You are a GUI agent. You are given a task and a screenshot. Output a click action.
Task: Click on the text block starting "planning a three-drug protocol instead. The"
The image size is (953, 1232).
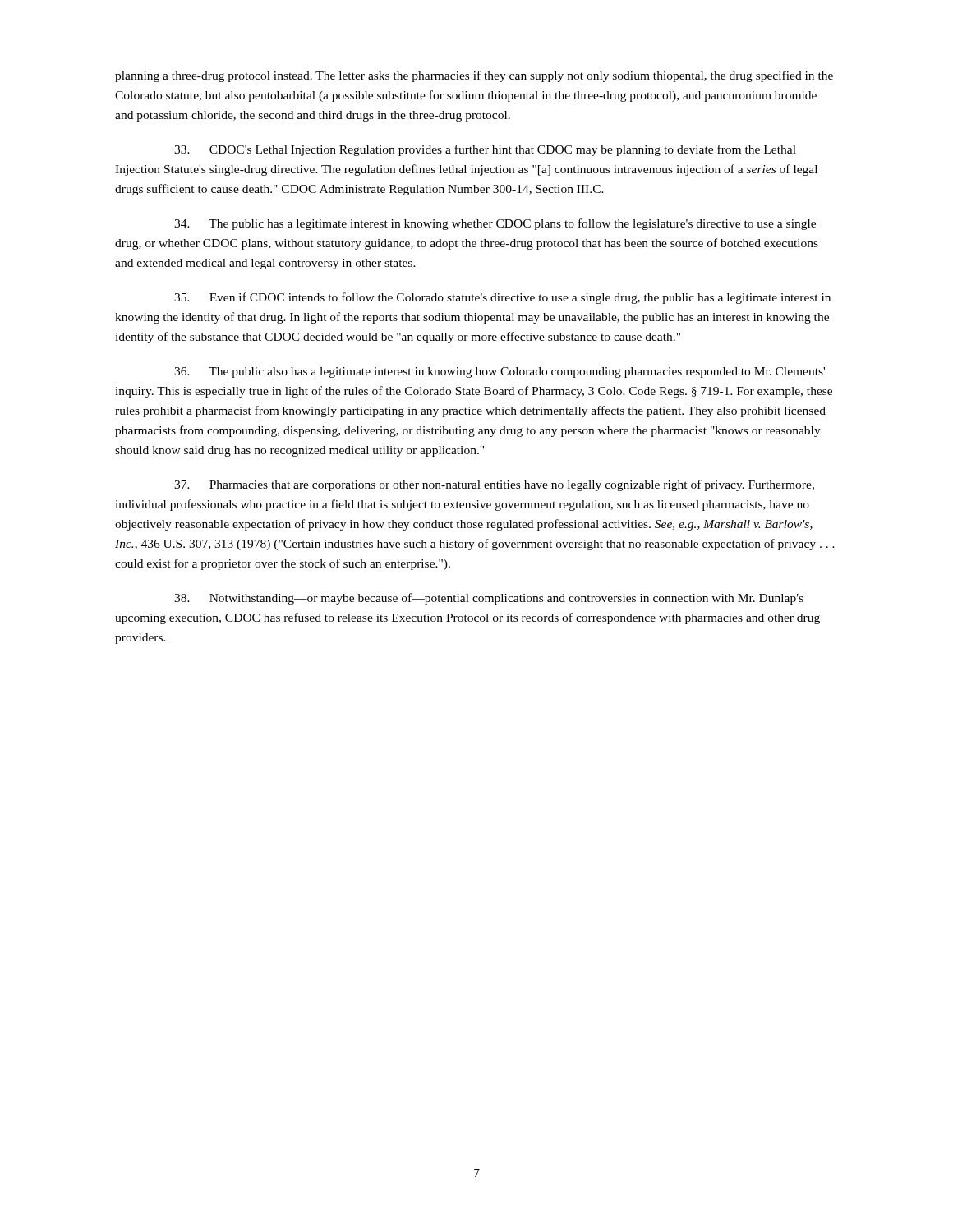[476, 357]
